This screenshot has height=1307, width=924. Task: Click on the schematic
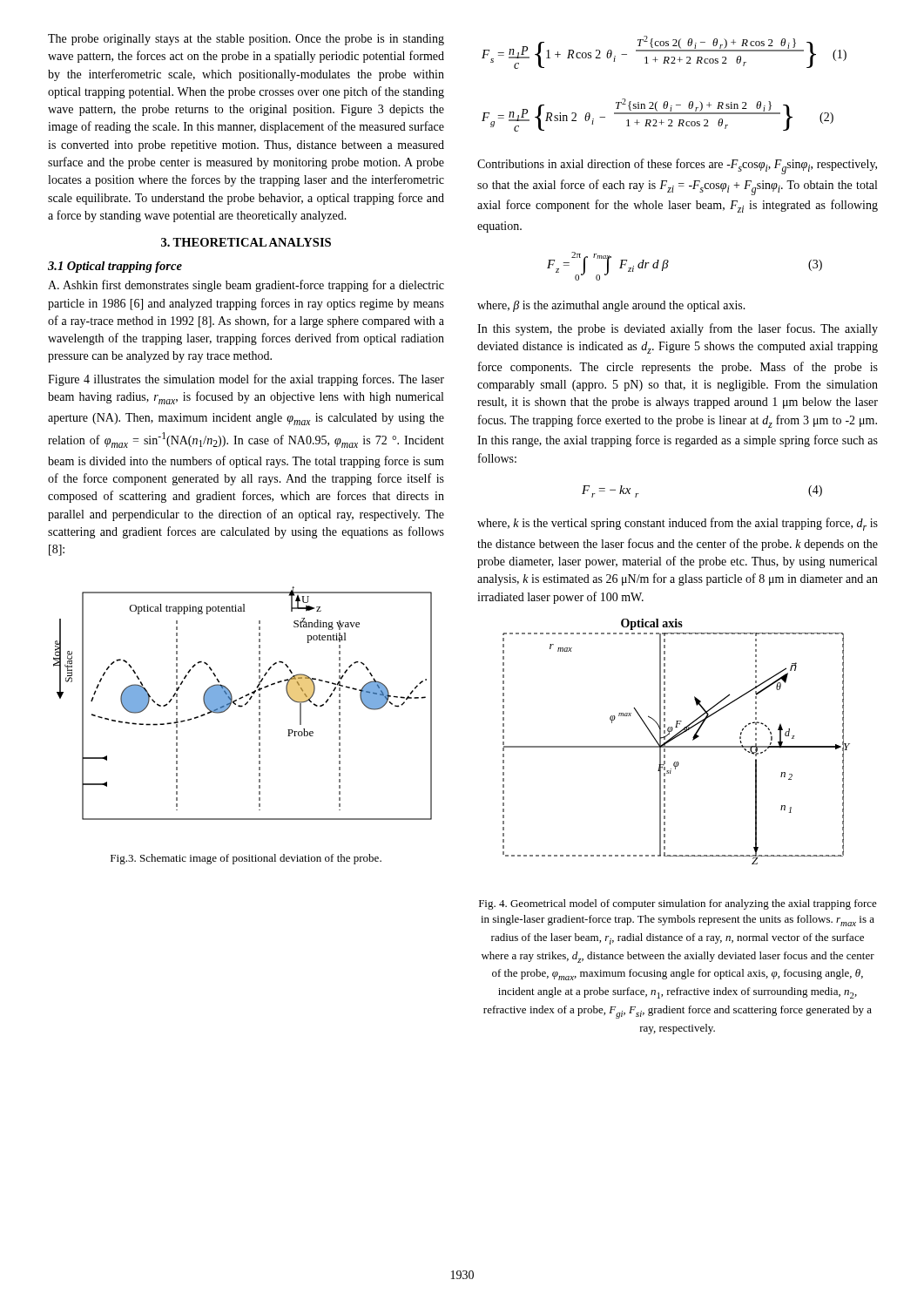pyautogui.click(x=246, y=705)
